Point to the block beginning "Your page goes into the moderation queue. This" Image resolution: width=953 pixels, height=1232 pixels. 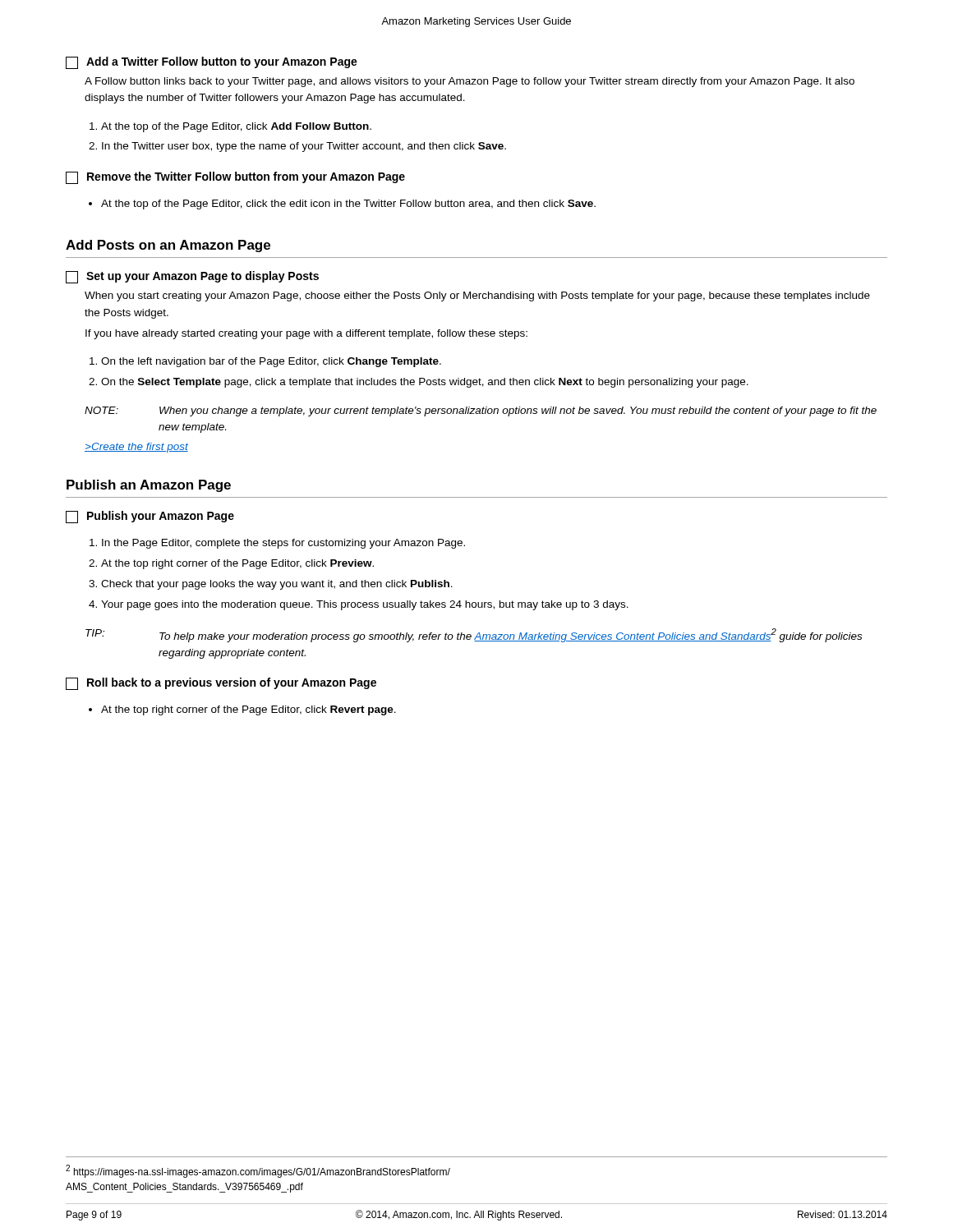pos(365,604)
